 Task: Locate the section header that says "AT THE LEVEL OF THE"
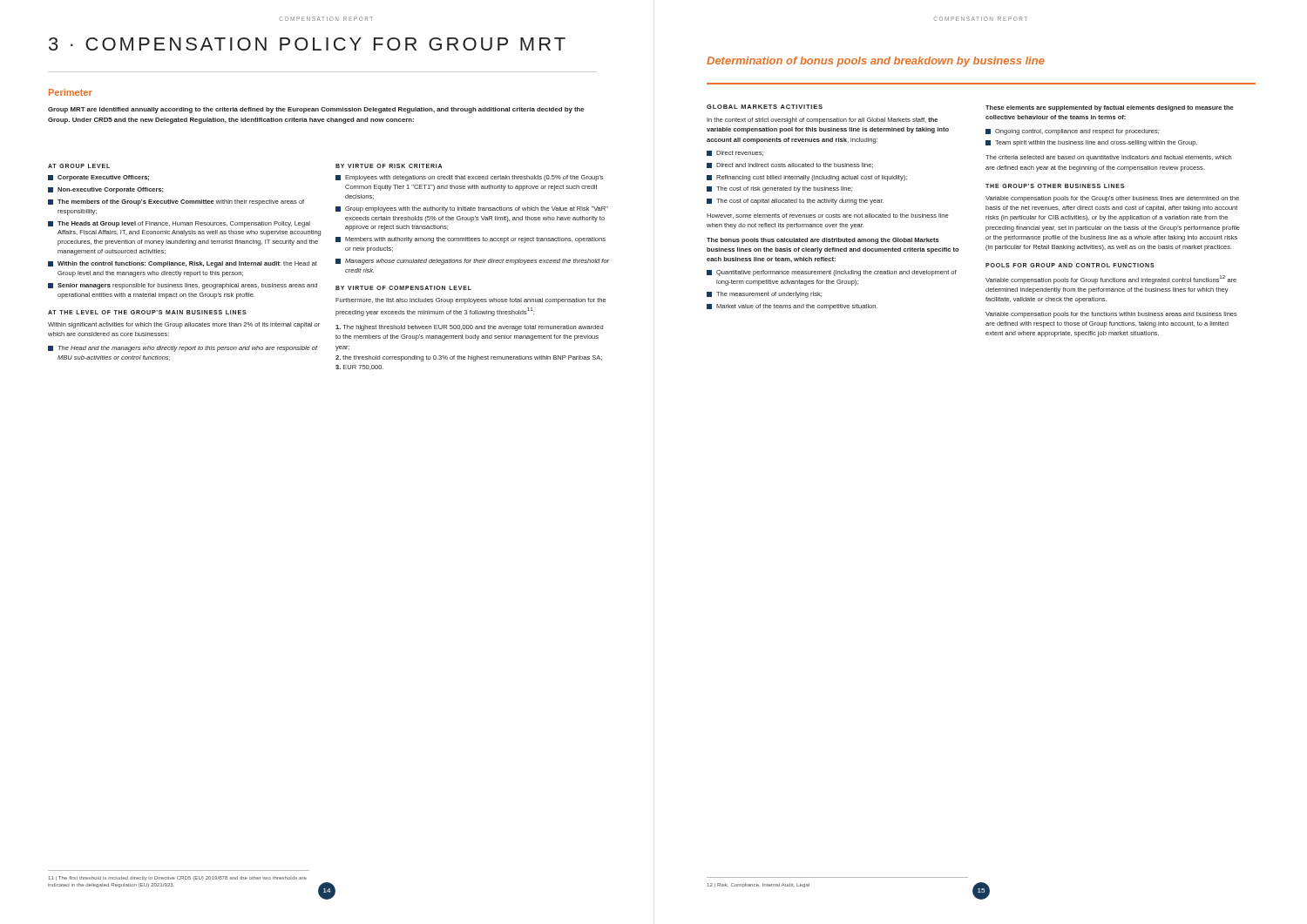click(147, 312)
